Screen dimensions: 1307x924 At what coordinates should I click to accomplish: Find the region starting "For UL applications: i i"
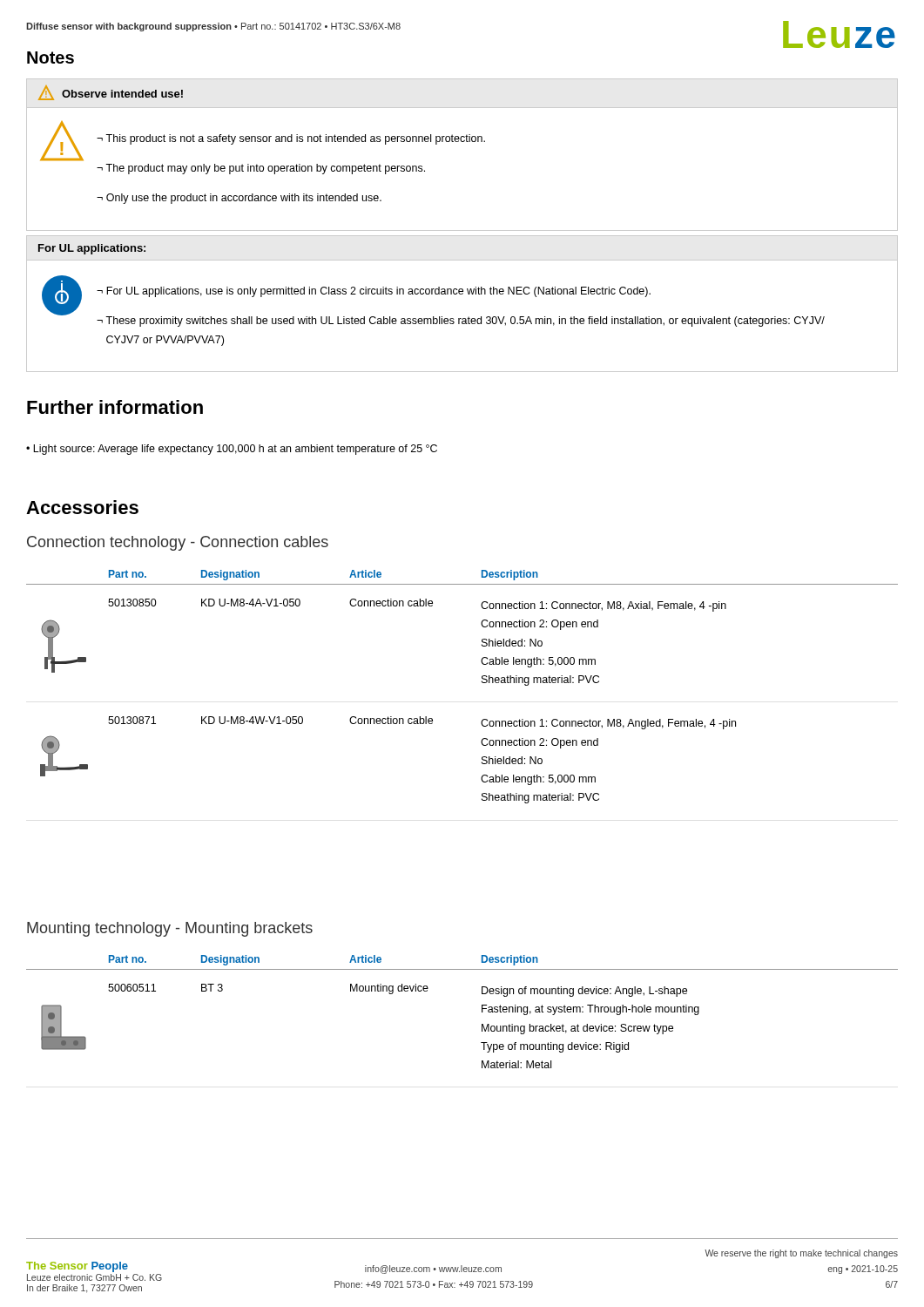tap(462, 304)
